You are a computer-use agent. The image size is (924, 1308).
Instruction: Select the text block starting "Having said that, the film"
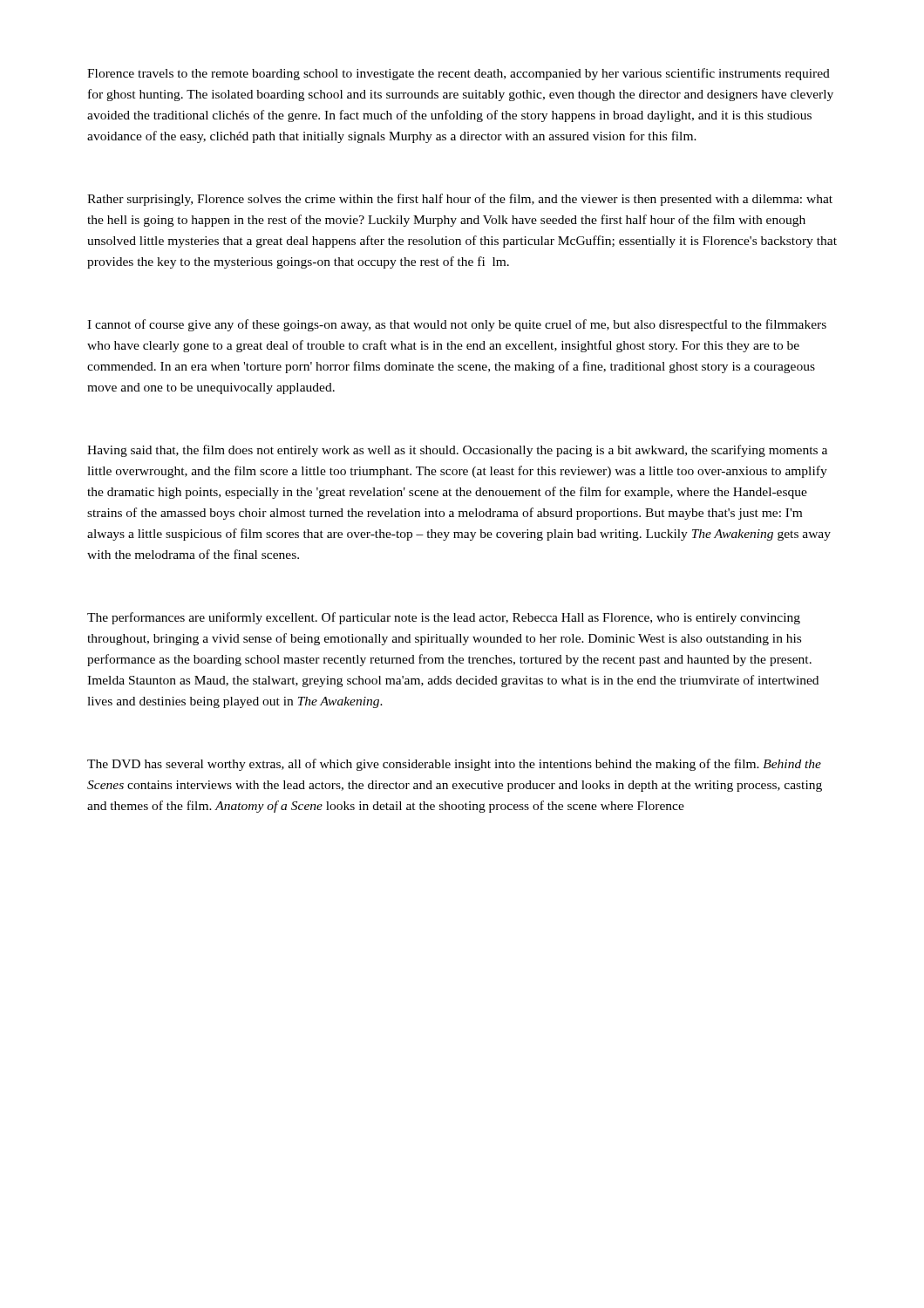point(459,502)
